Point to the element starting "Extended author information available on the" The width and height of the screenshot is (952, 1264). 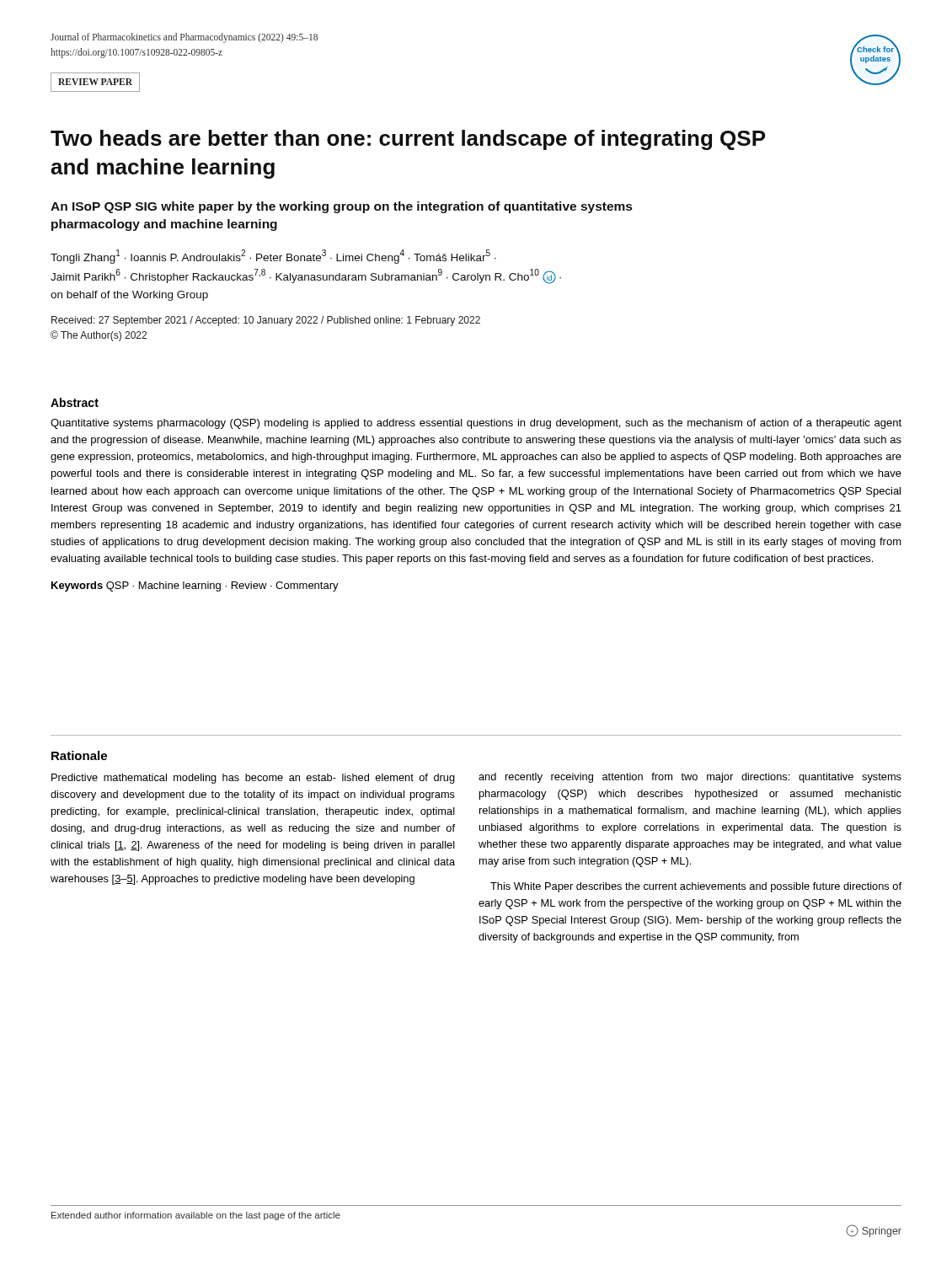coord(195,1215)
